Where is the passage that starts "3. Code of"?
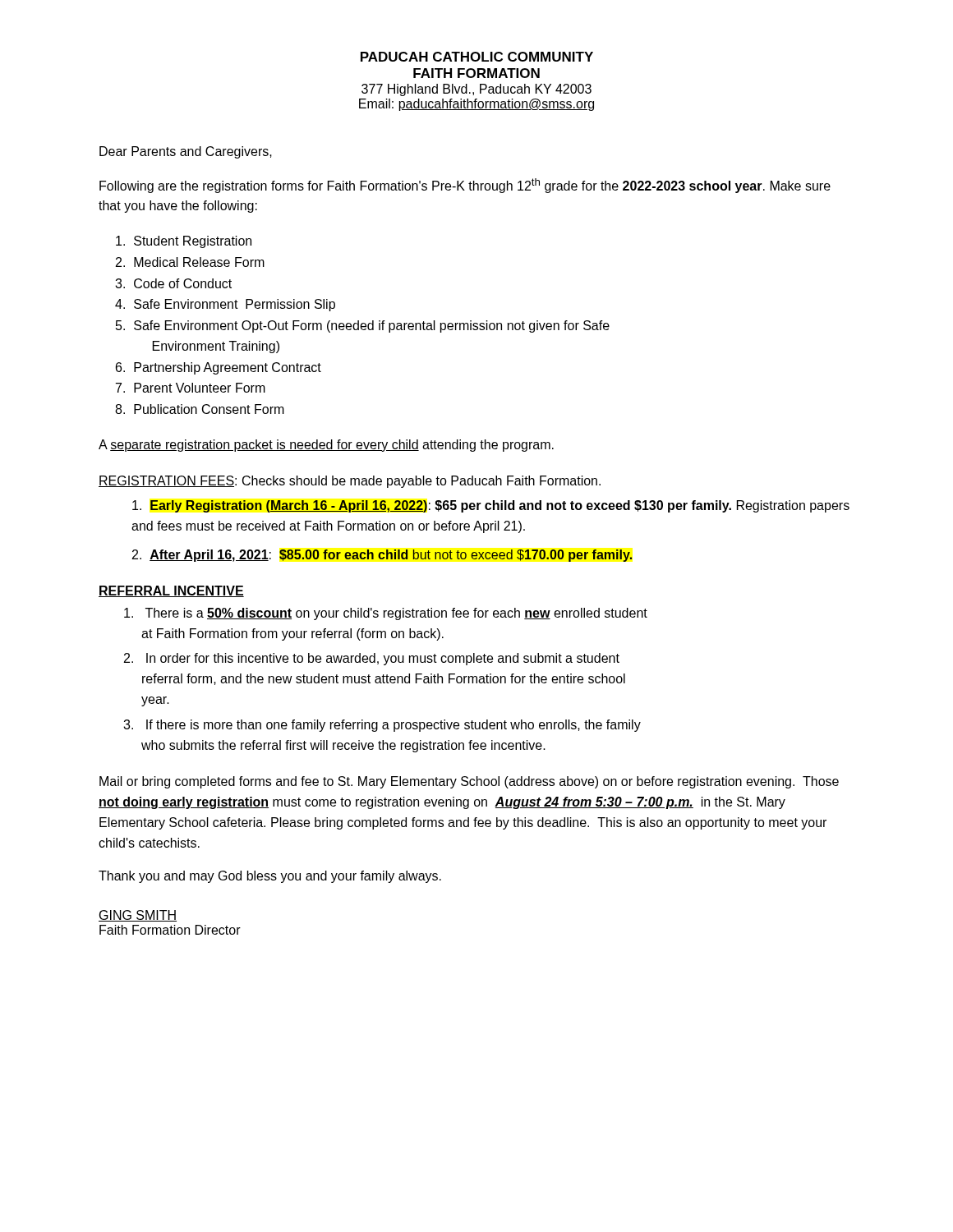This screenshot has width=953, height=1232. pyautogui.click(x=173, y=283)
